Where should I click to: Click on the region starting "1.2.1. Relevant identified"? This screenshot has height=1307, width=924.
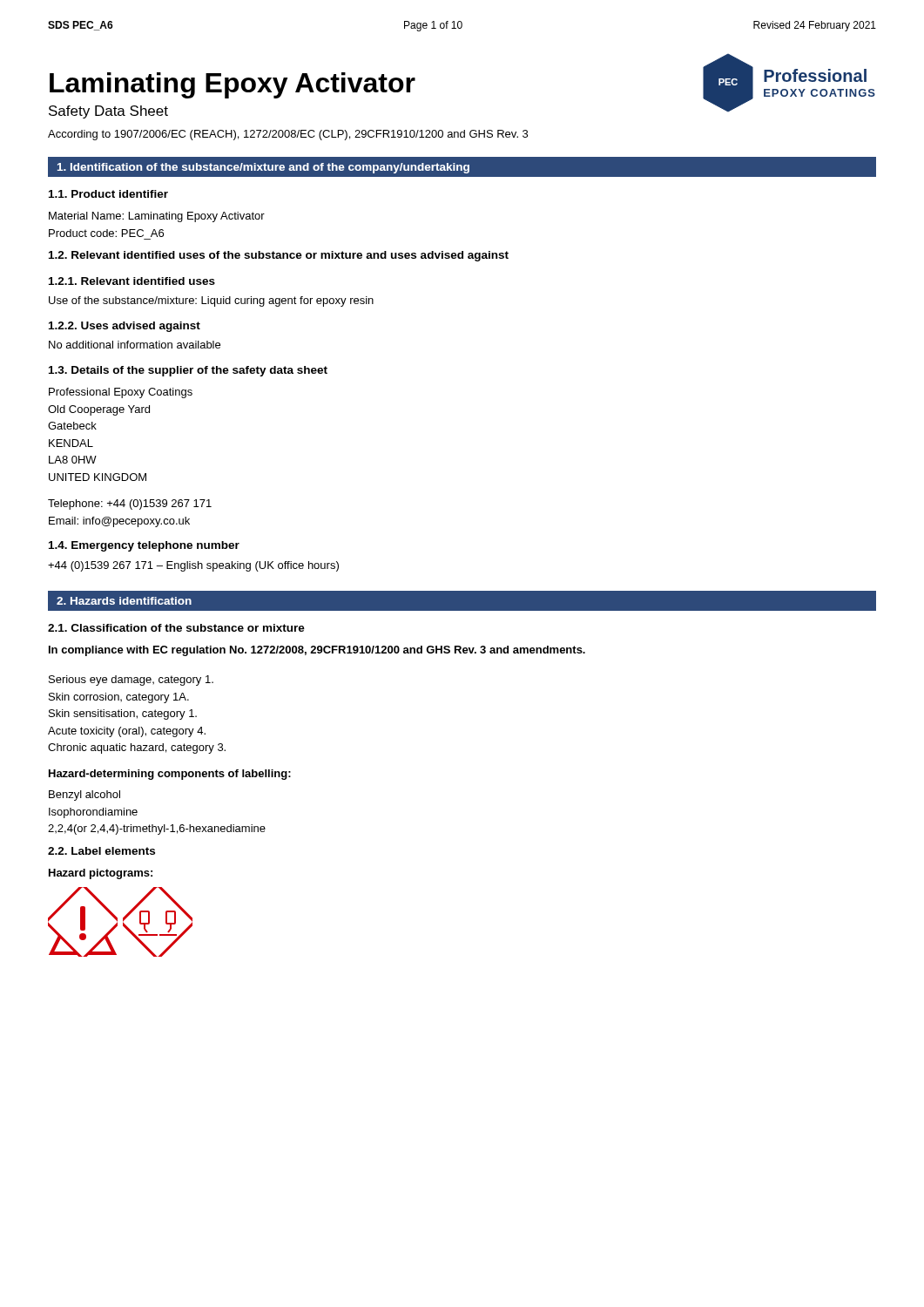[132, 281]
